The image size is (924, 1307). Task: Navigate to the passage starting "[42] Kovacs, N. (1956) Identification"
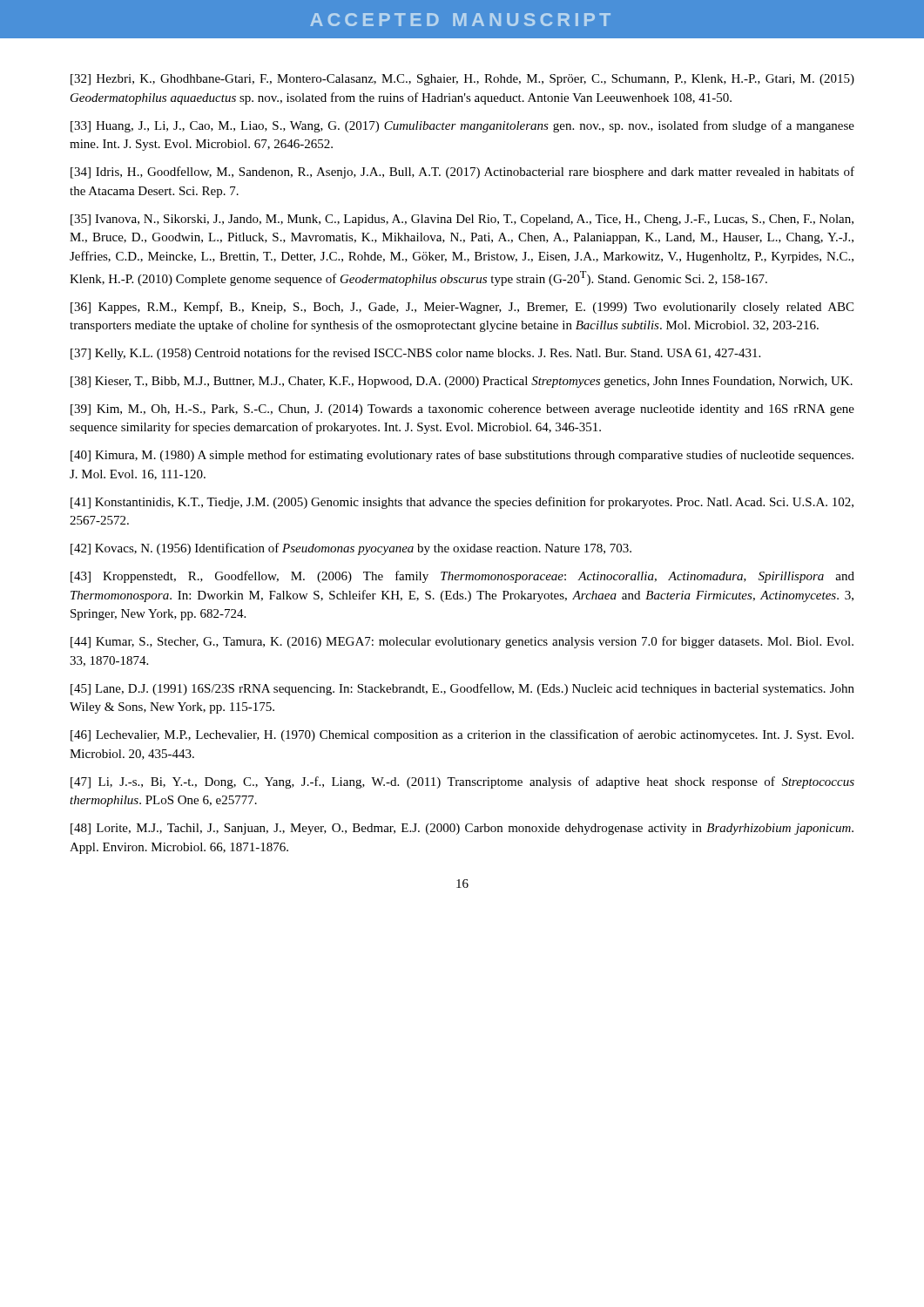tap(351, 548)
